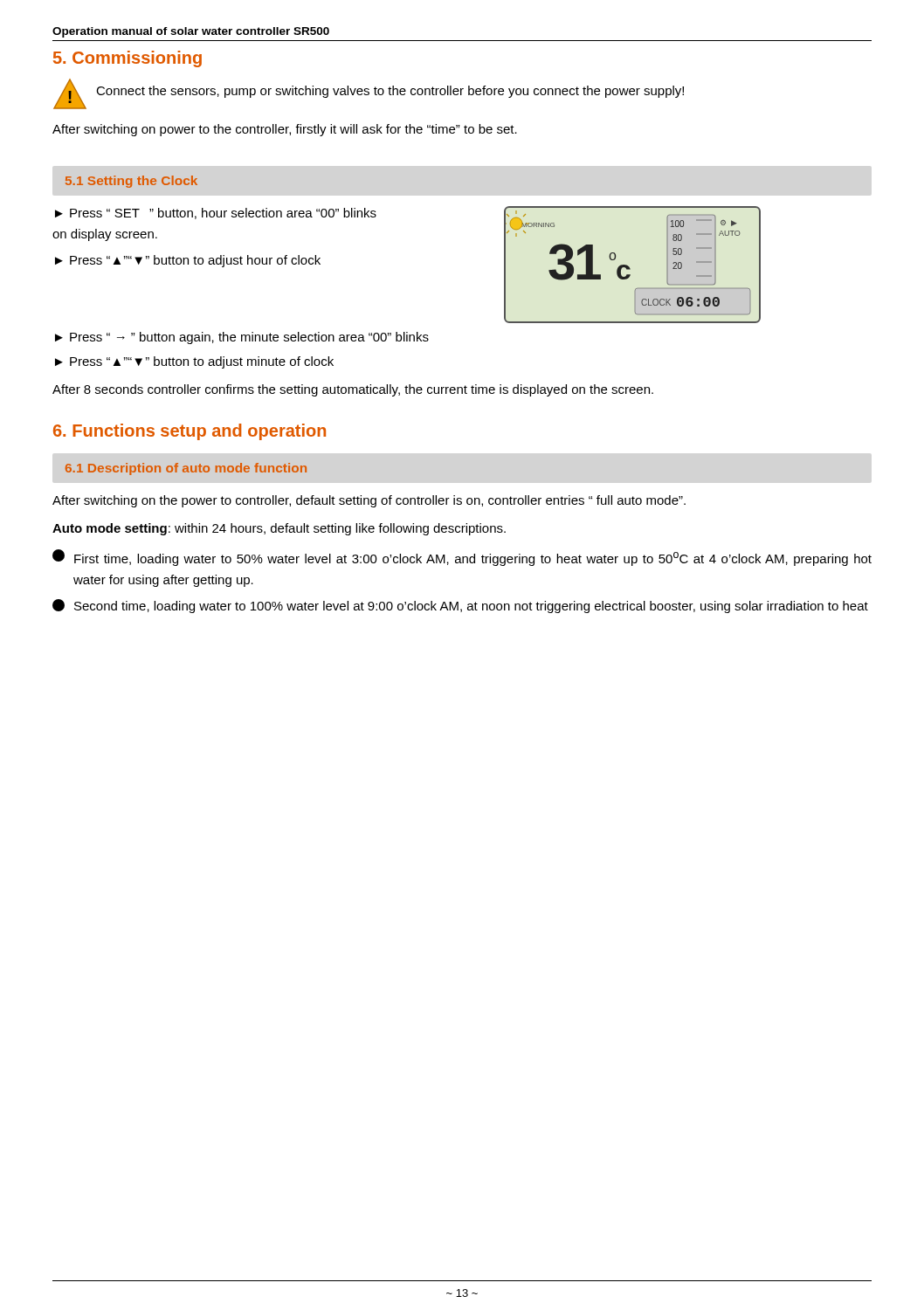Image resolution: width=924 pixels, height=1310 pixels.
Task: Click on the section header with the text "6. Functions setup"
Action: click(x=190, y=431)
